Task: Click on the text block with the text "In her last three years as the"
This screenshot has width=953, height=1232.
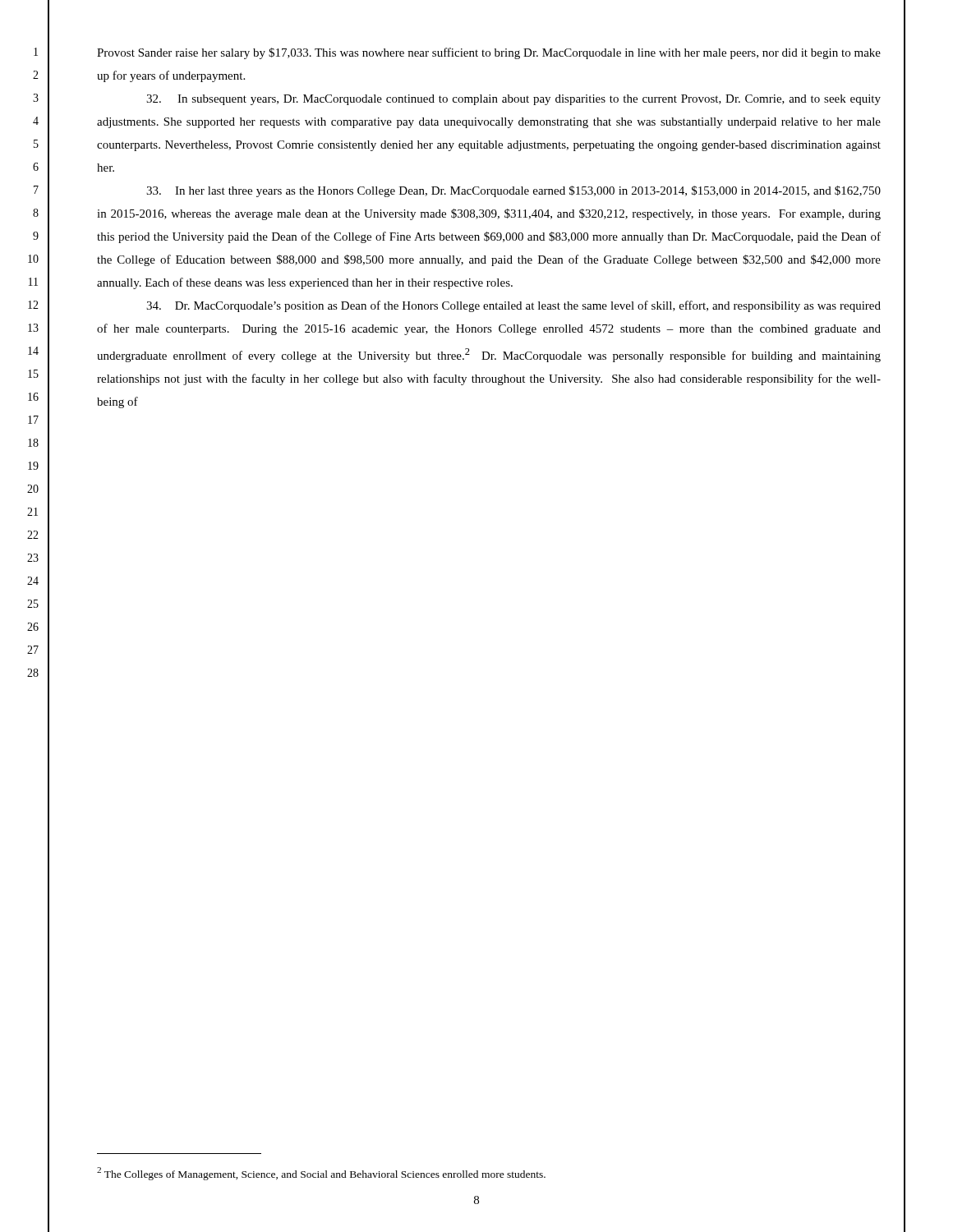Action: [489, 237]
